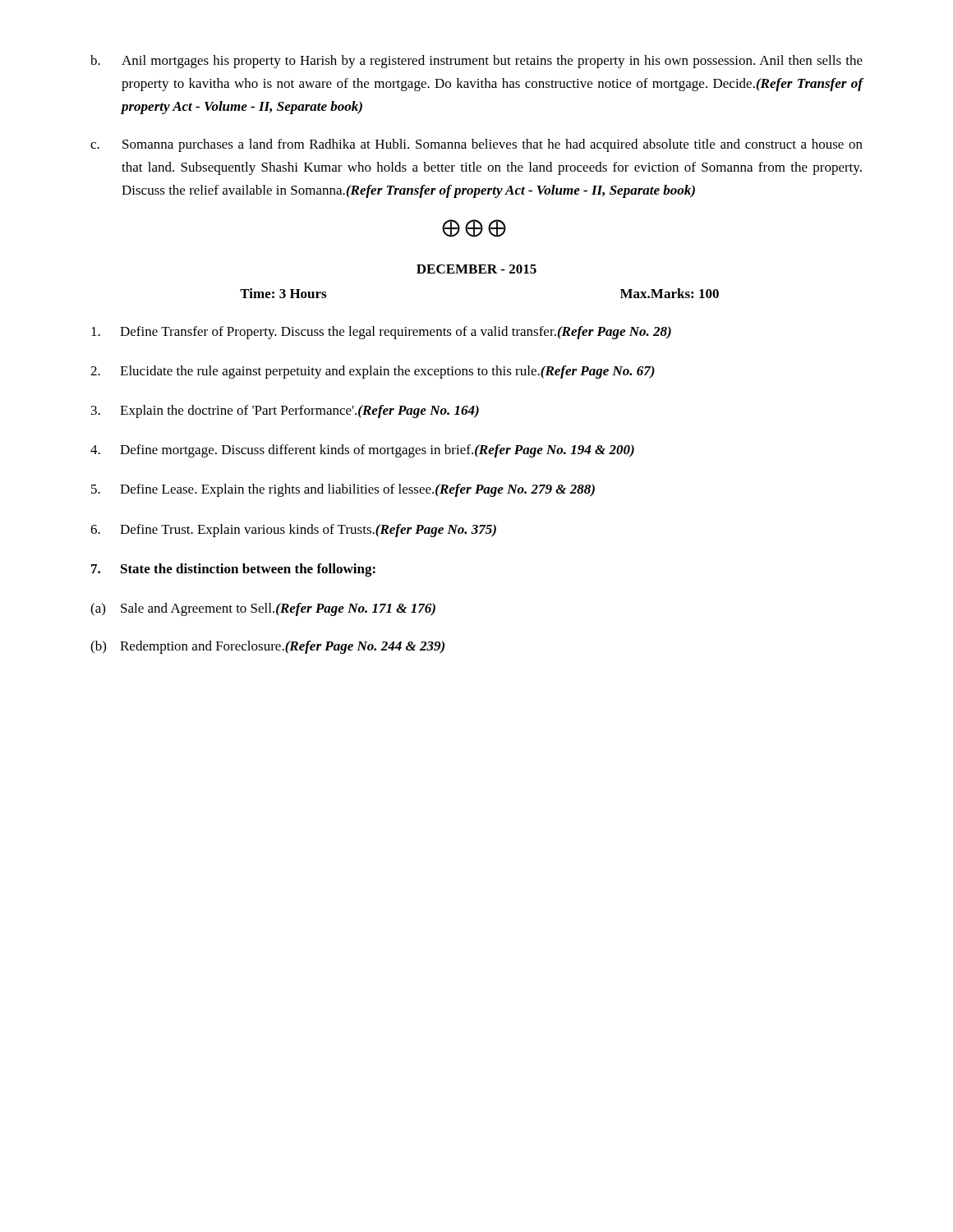Locate the element starting "7. State the distinction between the following:"
Screen dimensions: 1232x953
point(233,570)
